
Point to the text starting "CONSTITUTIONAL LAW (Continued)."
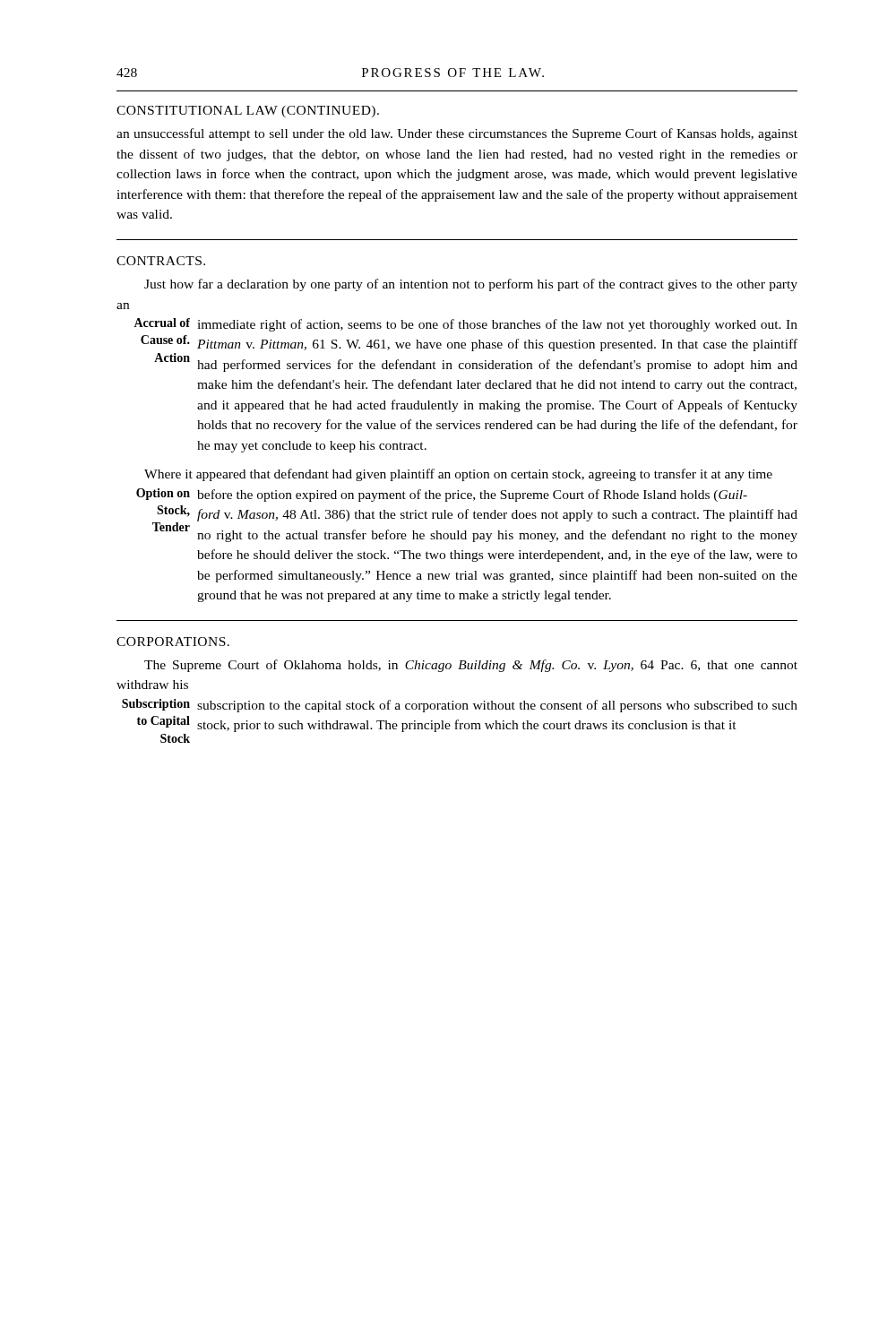(248, 110)
